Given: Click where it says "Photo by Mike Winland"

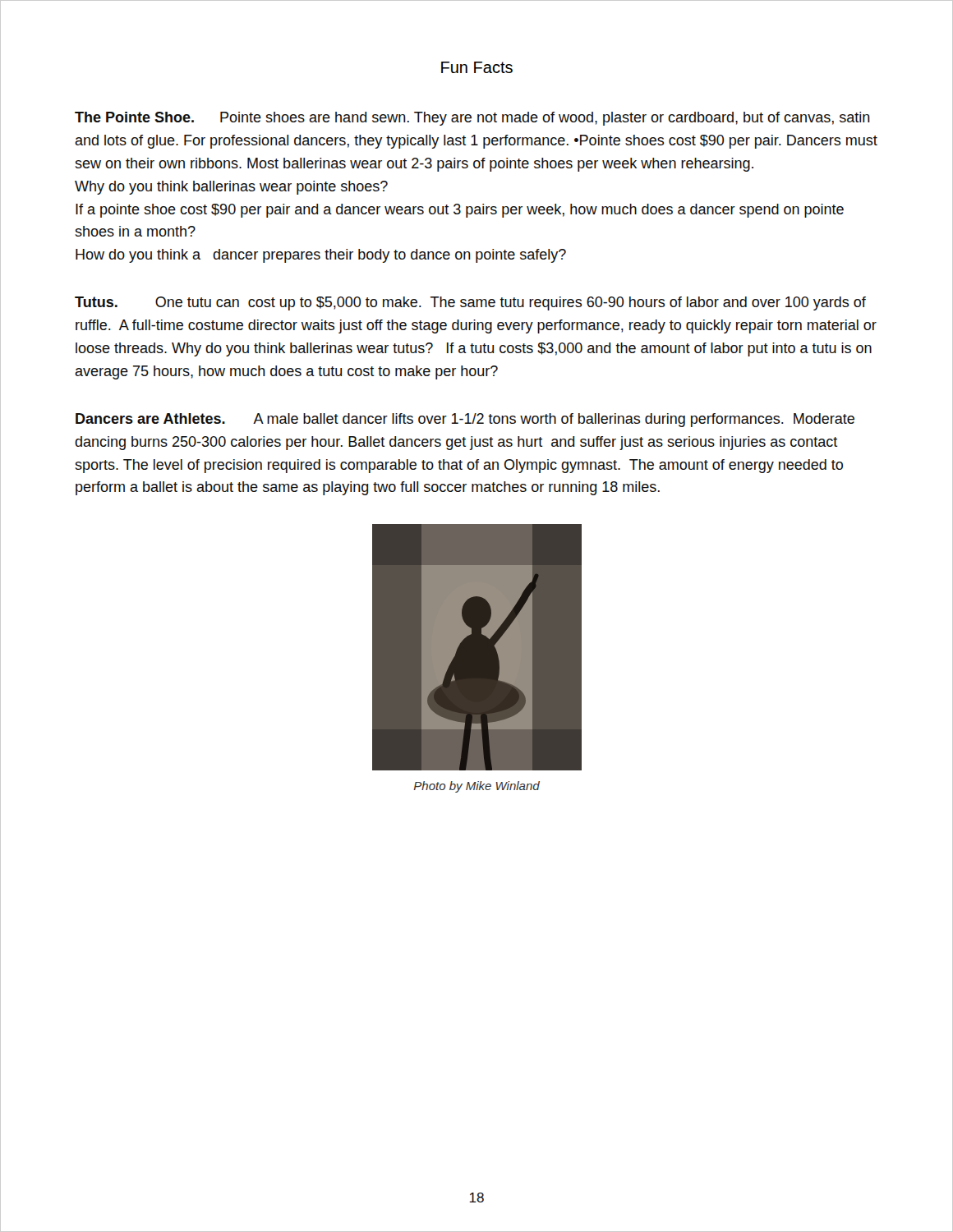Looking at the screenshot, I should [476, 786].
